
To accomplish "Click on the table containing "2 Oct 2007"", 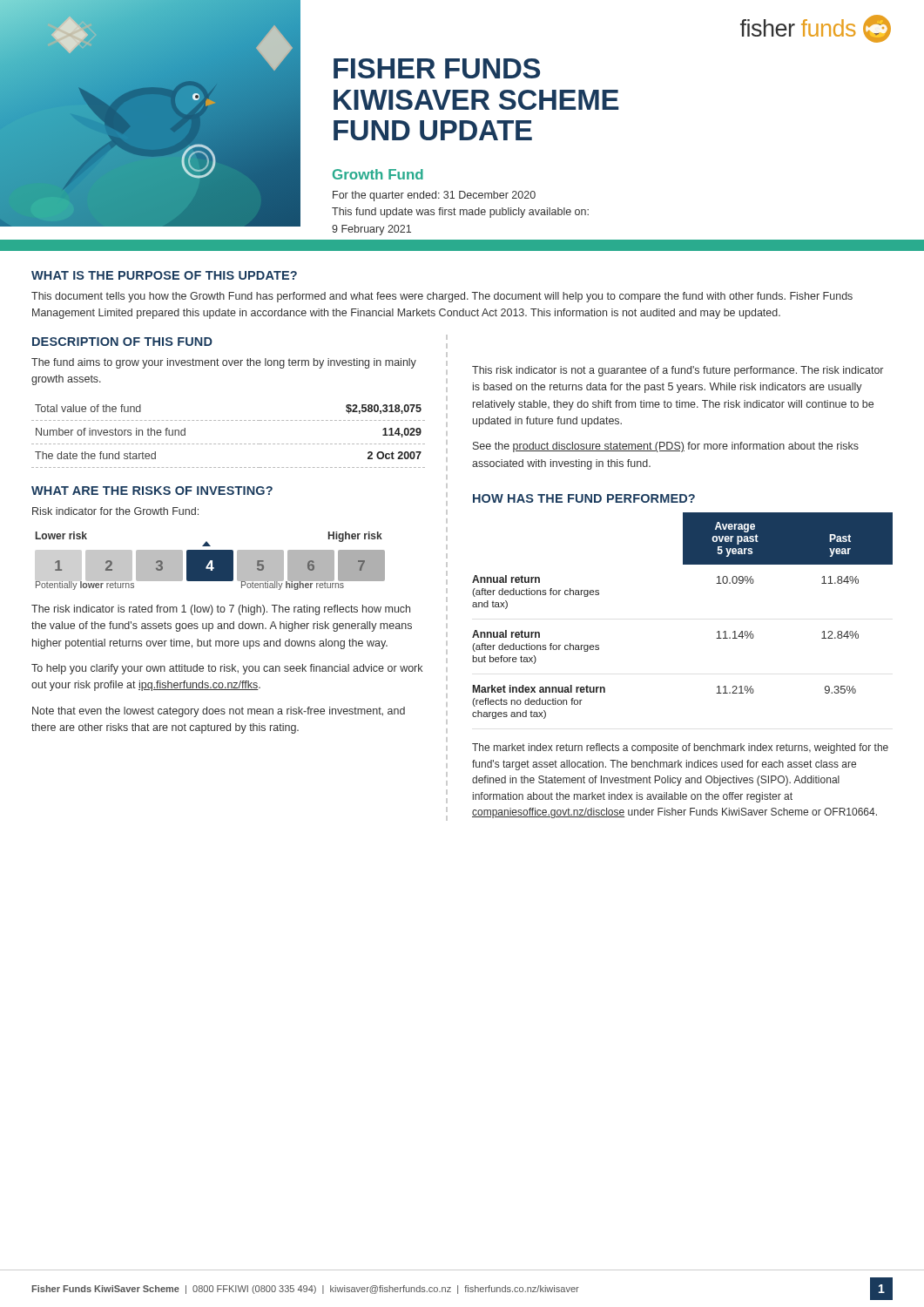I will (x=228, y=432).
